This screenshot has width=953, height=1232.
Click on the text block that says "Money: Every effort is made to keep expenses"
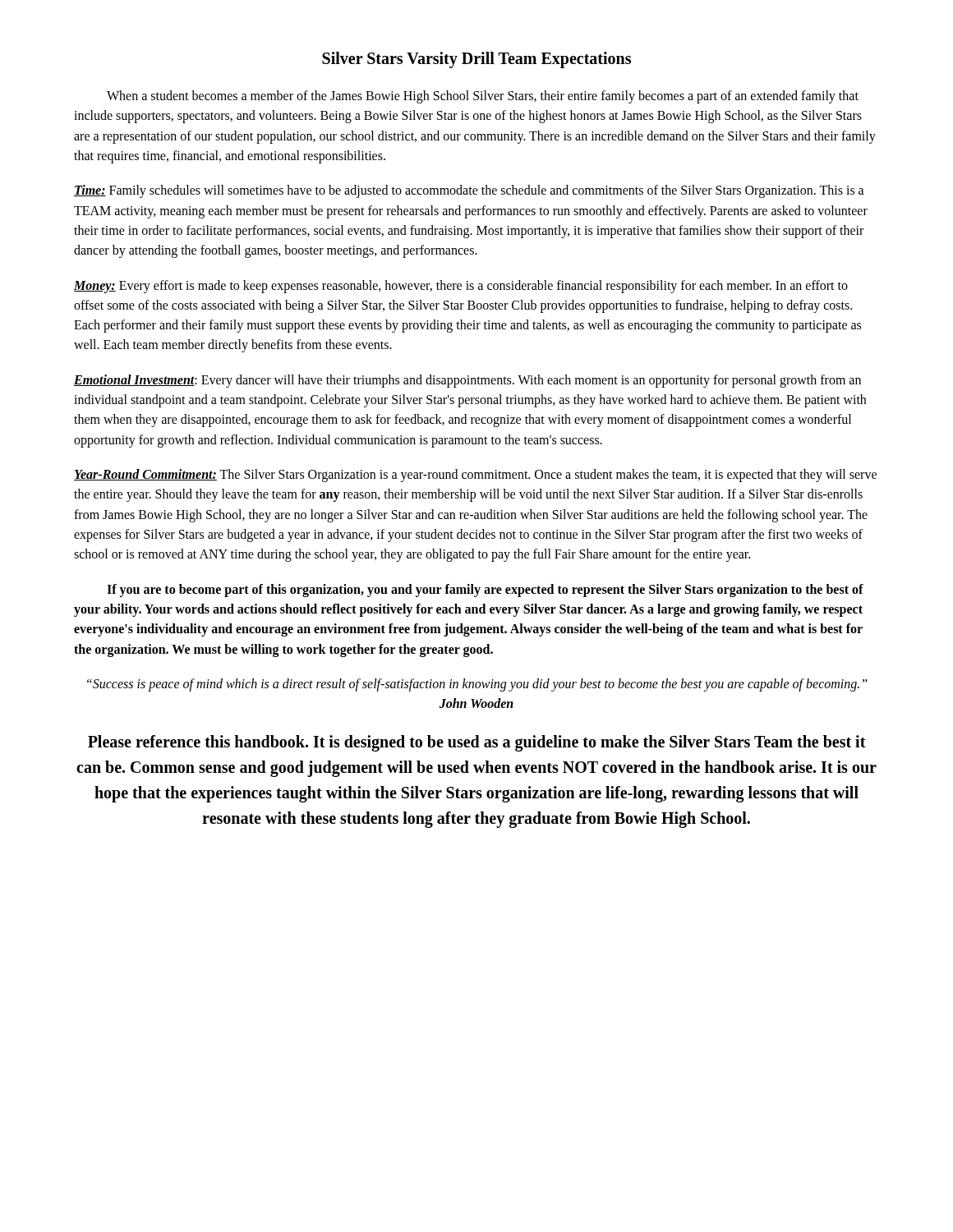[468, 315]
